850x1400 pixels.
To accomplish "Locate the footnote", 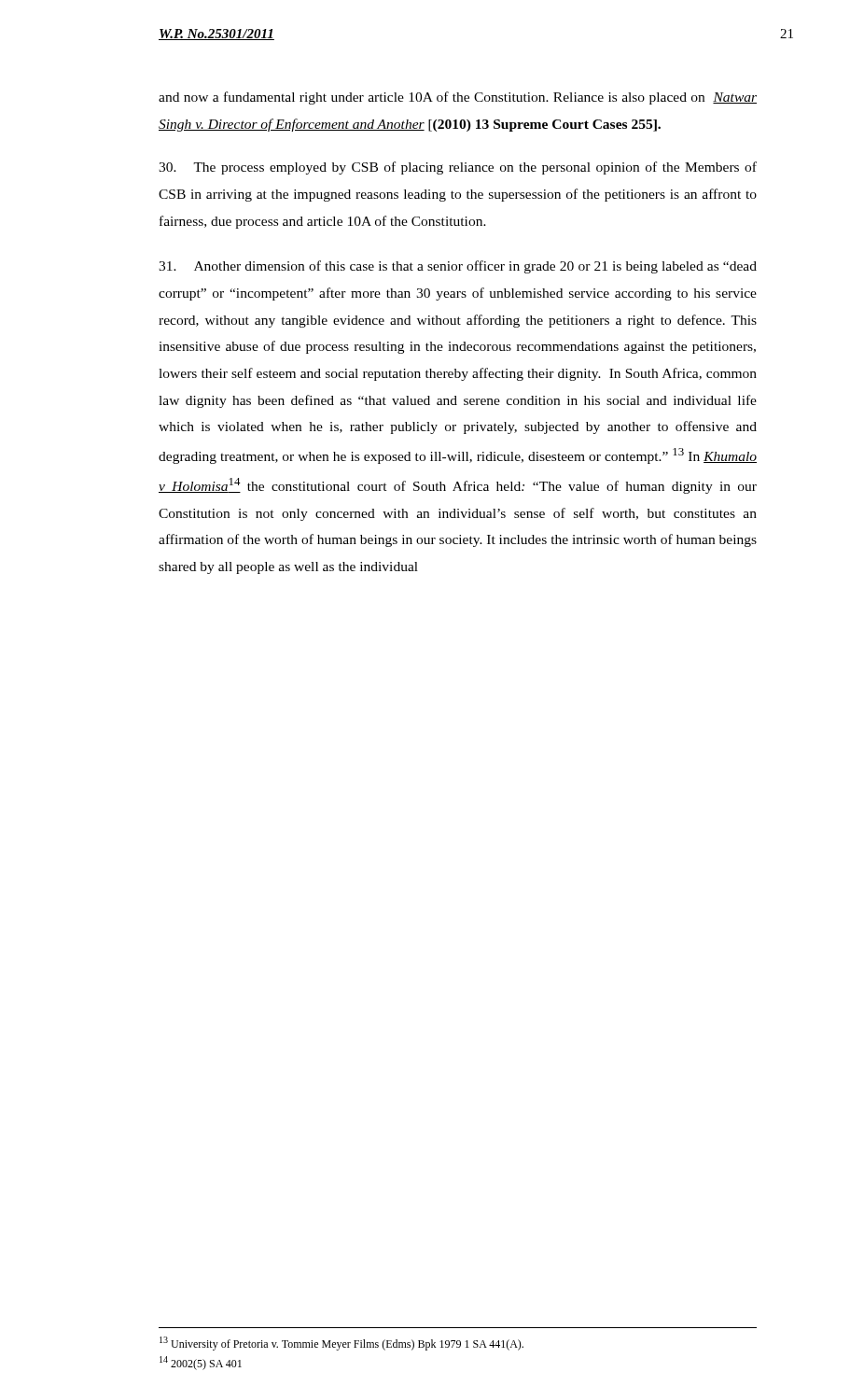I will 458,1352.
